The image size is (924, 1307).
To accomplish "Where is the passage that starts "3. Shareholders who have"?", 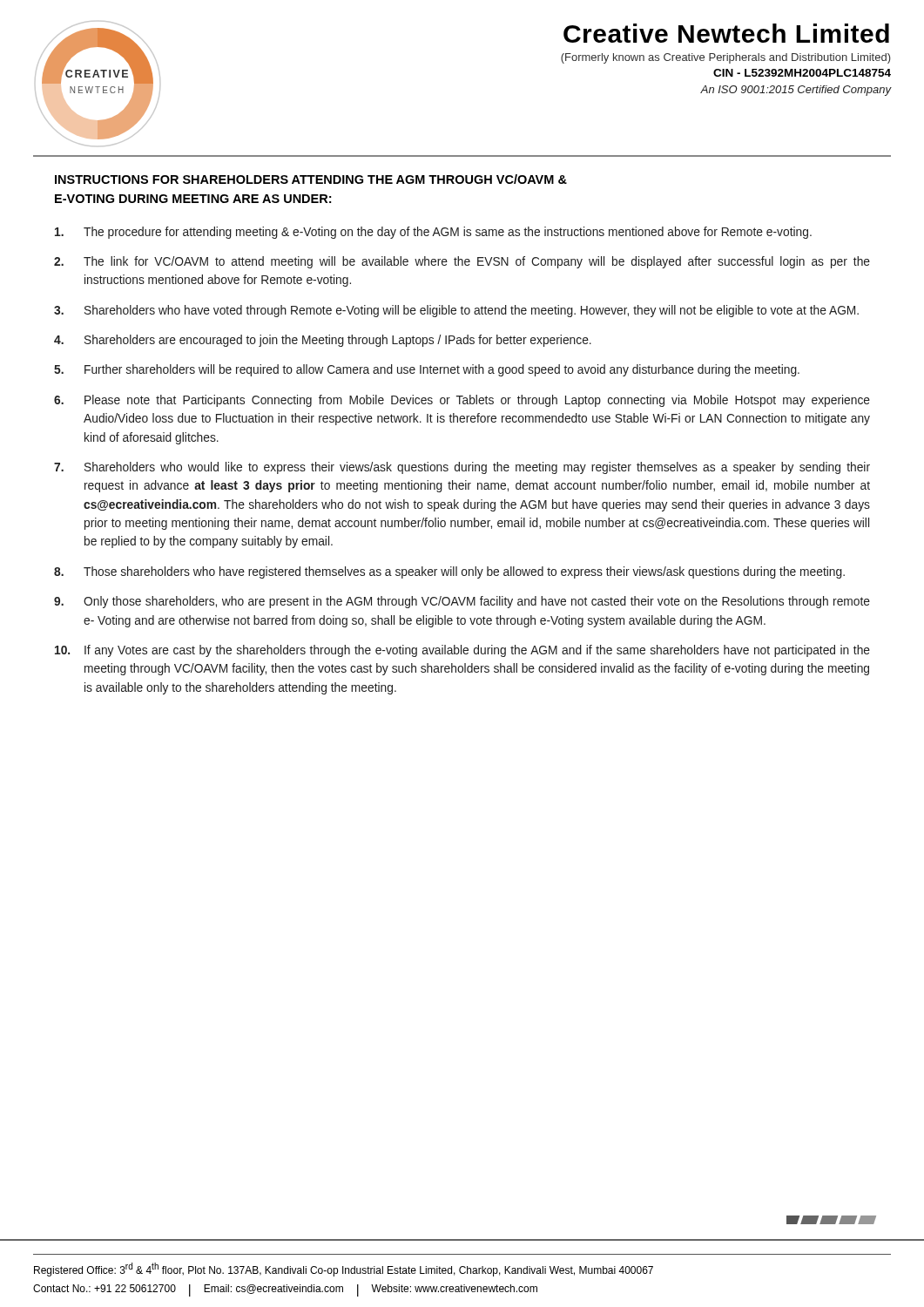I will pyautogui.click(x=462, y=310).
